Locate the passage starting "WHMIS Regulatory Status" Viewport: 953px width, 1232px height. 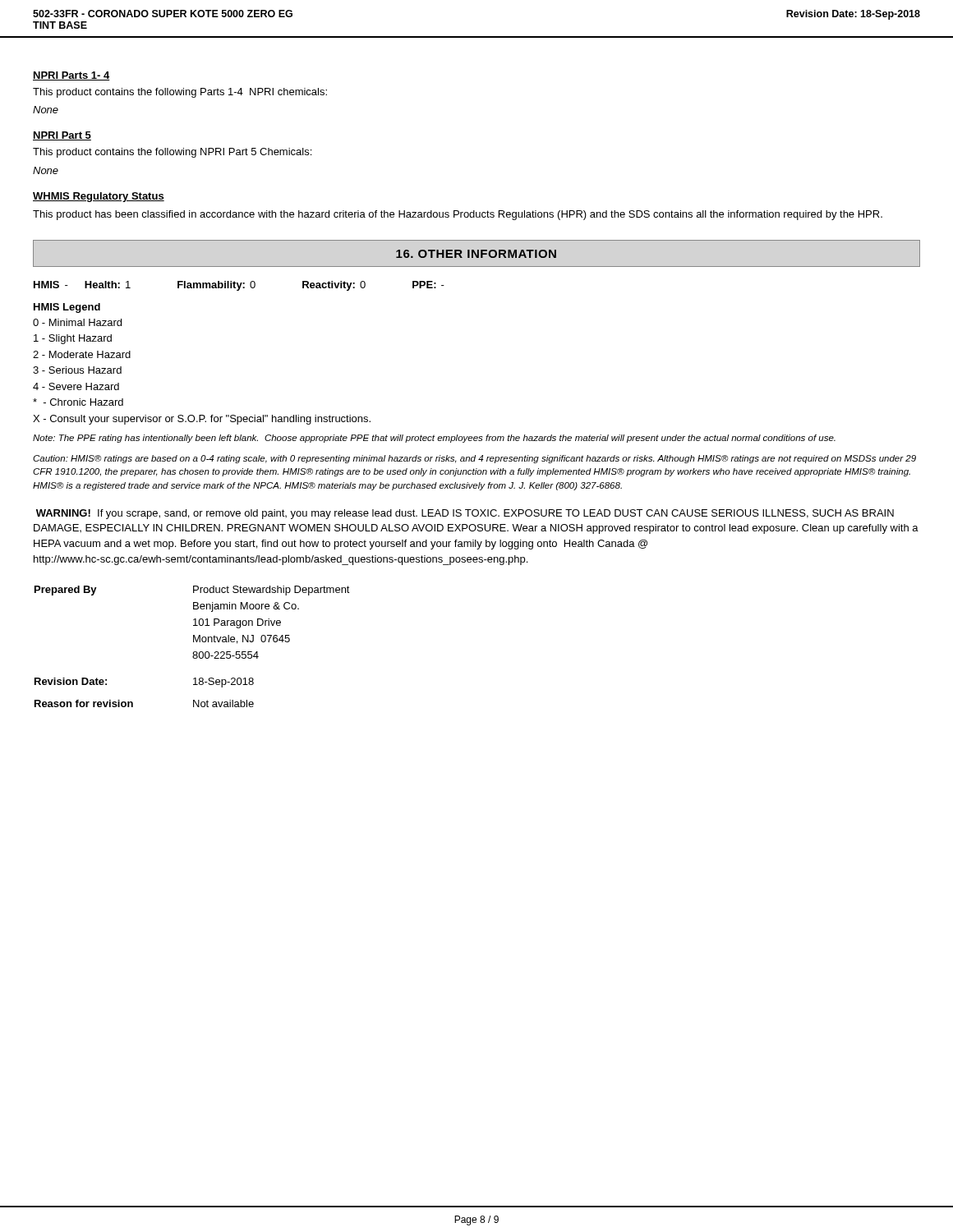[x=98, y=196]
